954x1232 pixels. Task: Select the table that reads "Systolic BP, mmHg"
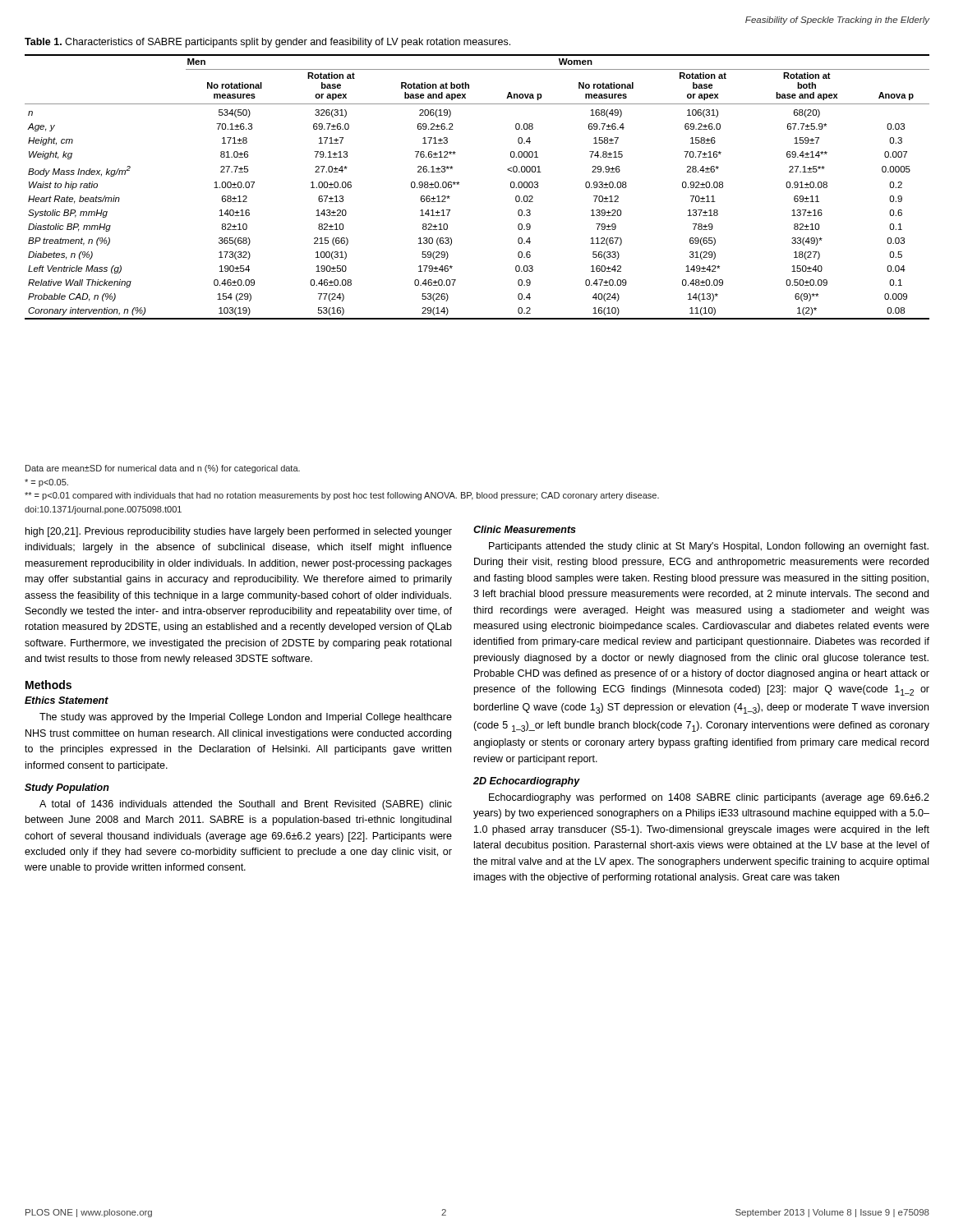477,187
